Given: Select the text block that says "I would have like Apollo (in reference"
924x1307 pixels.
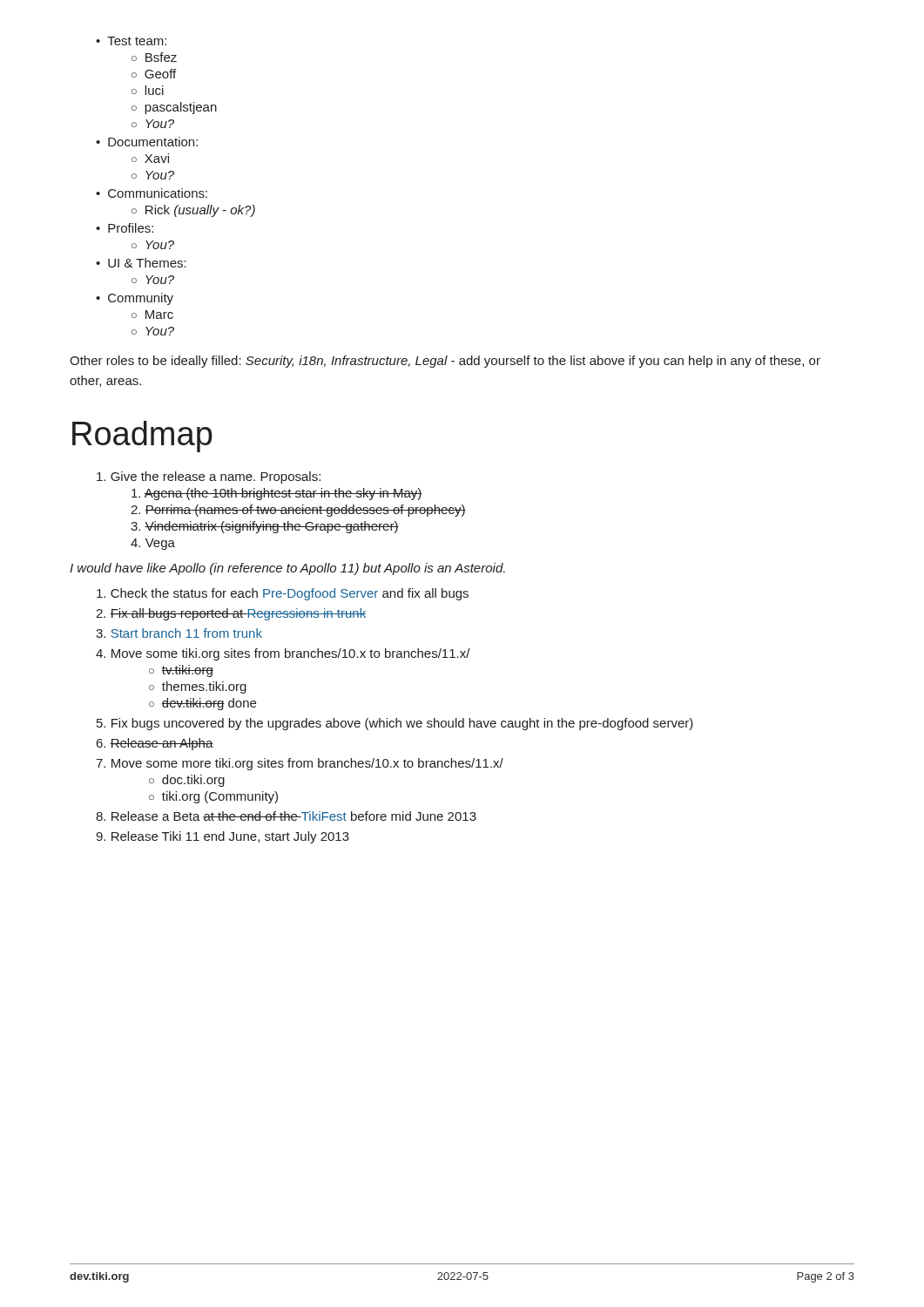Looking at the screenshot, I should [x=288, y=567].
